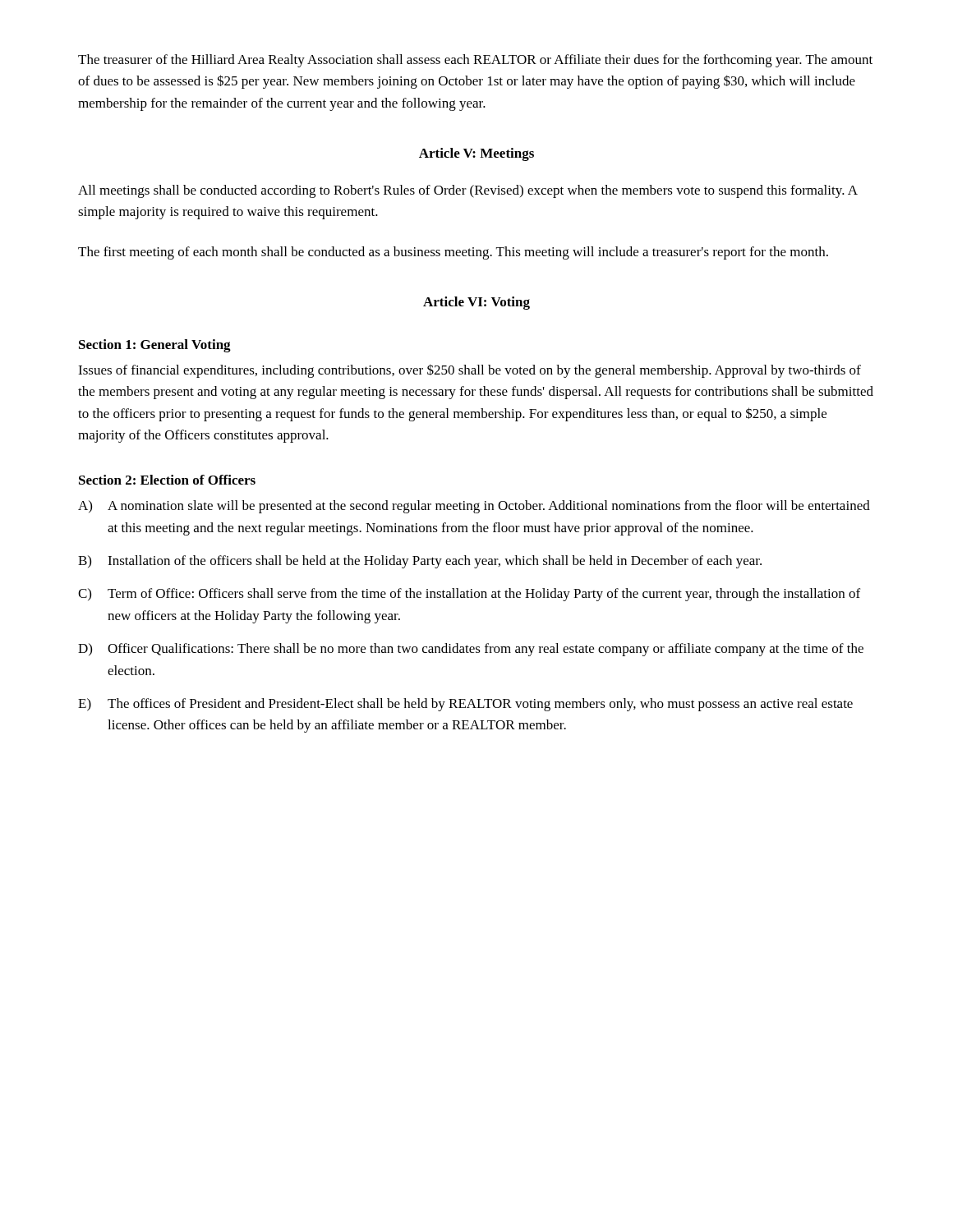Select the section header that says "Article V: Meetings"
Viewport: 953px width, 1232px height.
(x=476, y=153)
